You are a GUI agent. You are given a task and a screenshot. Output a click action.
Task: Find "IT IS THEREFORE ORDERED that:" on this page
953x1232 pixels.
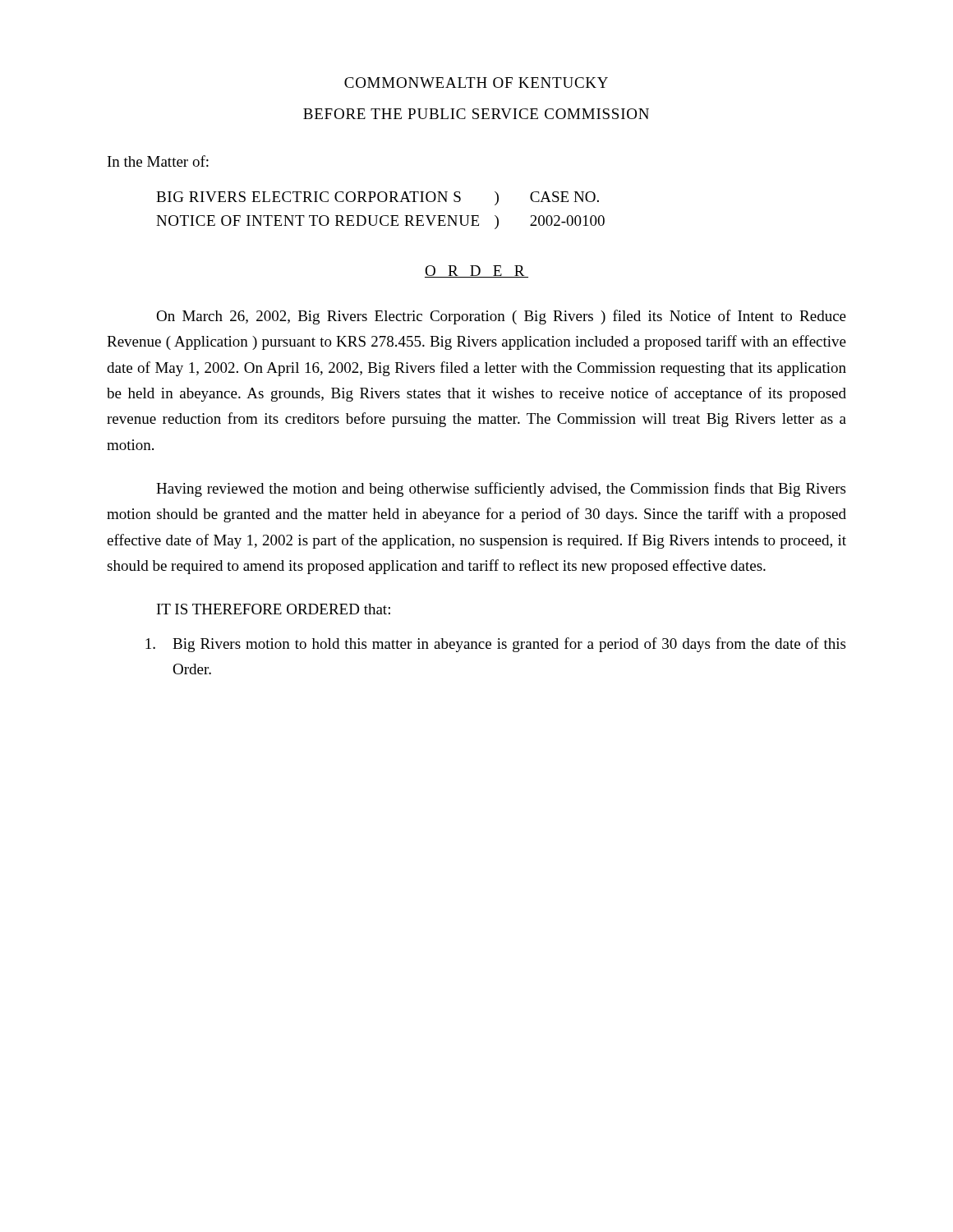(274, 609)
